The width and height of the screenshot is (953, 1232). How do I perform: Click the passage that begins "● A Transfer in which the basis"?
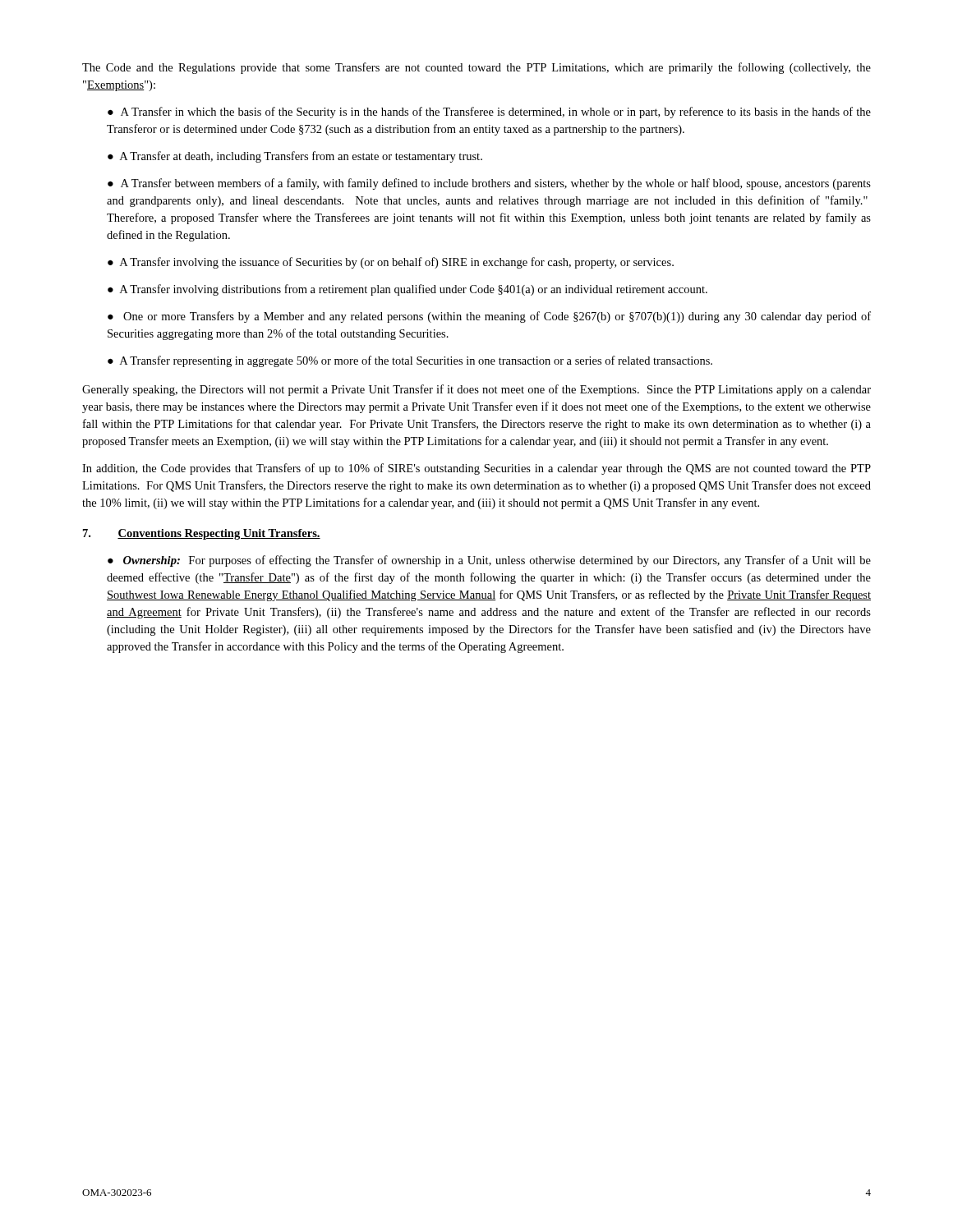tap(489, 121)
